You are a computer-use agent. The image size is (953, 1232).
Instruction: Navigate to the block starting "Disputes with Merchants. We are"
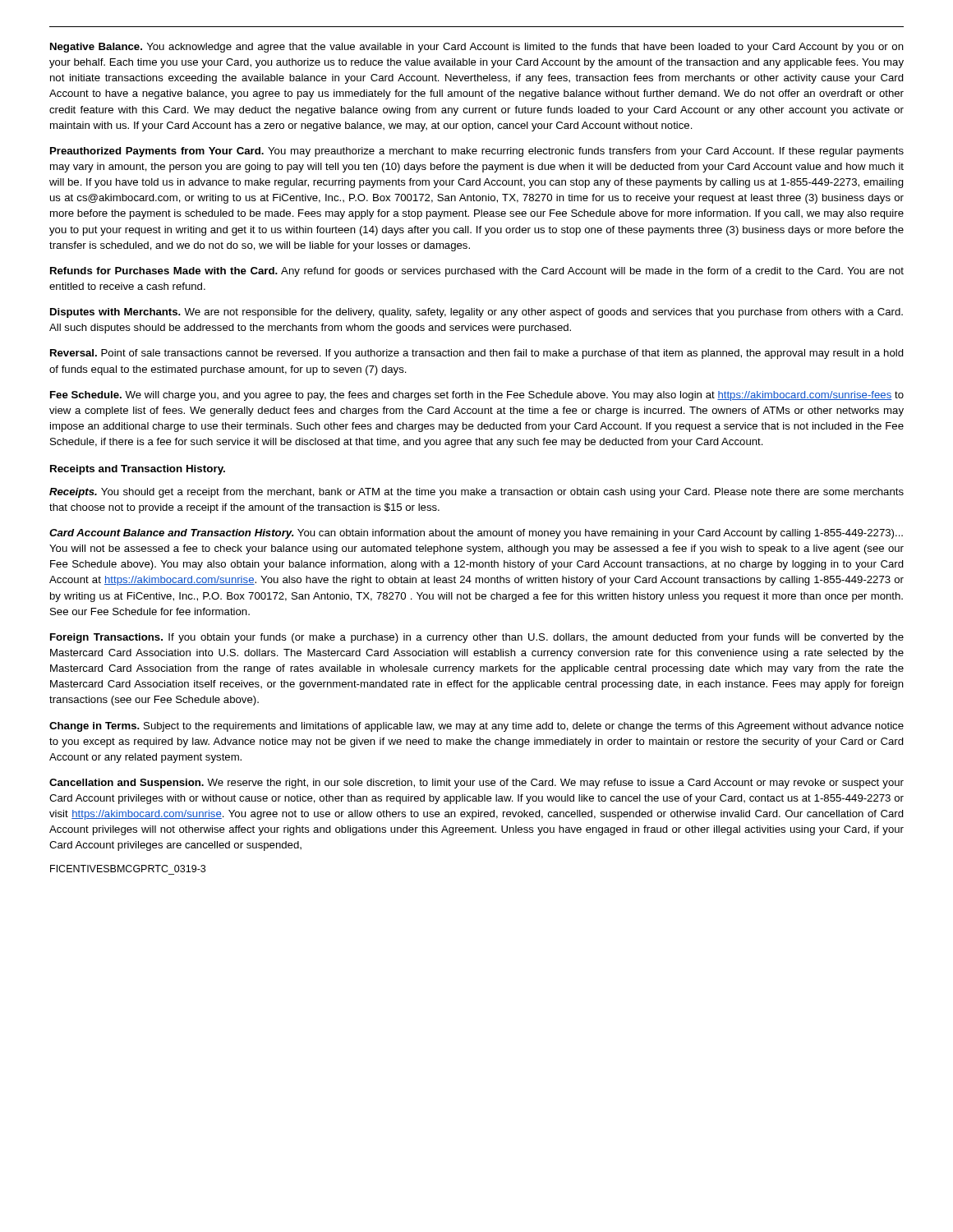476,320
